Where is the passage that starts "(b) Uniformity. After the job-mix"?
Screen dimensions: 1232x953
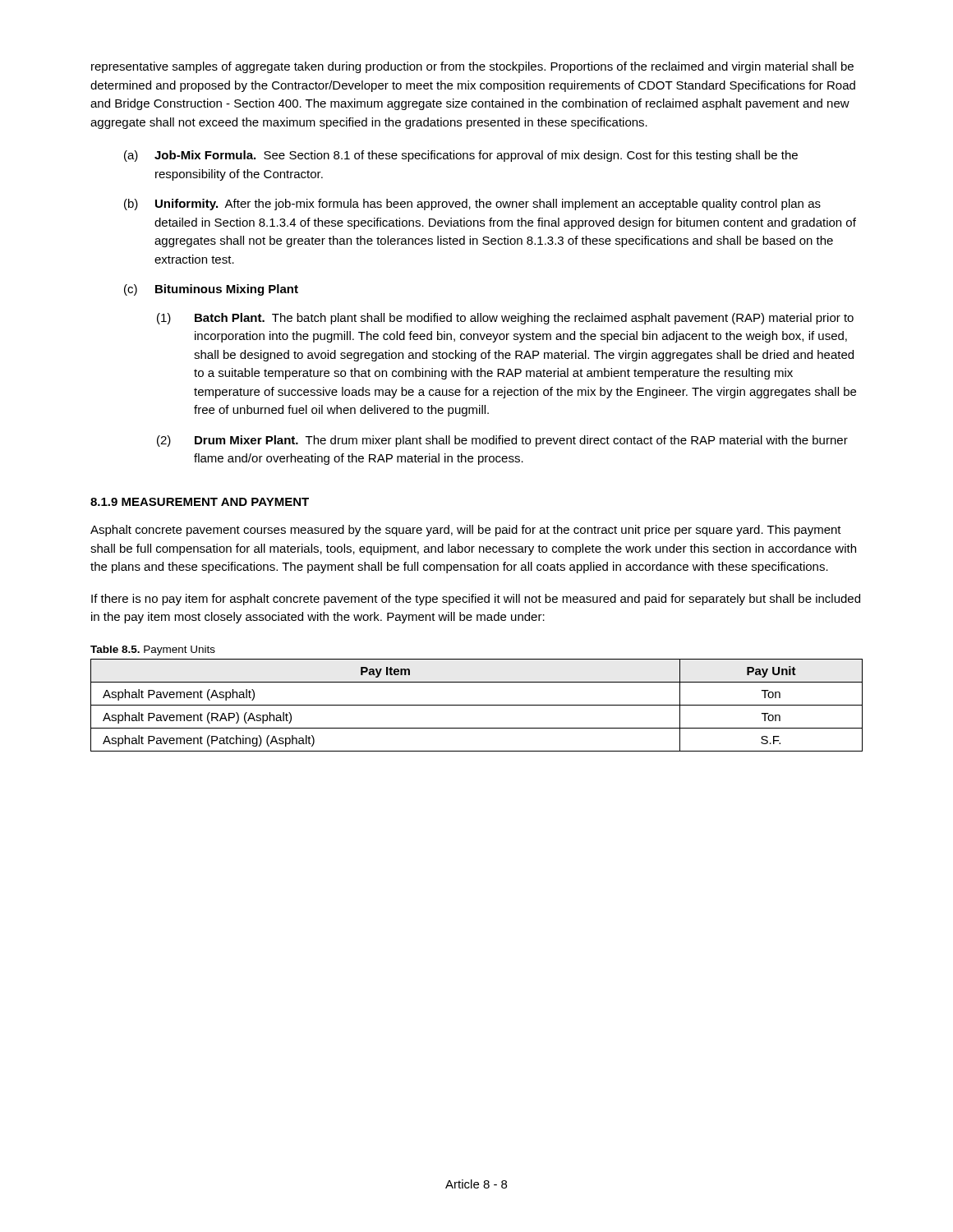coord(493,232)
